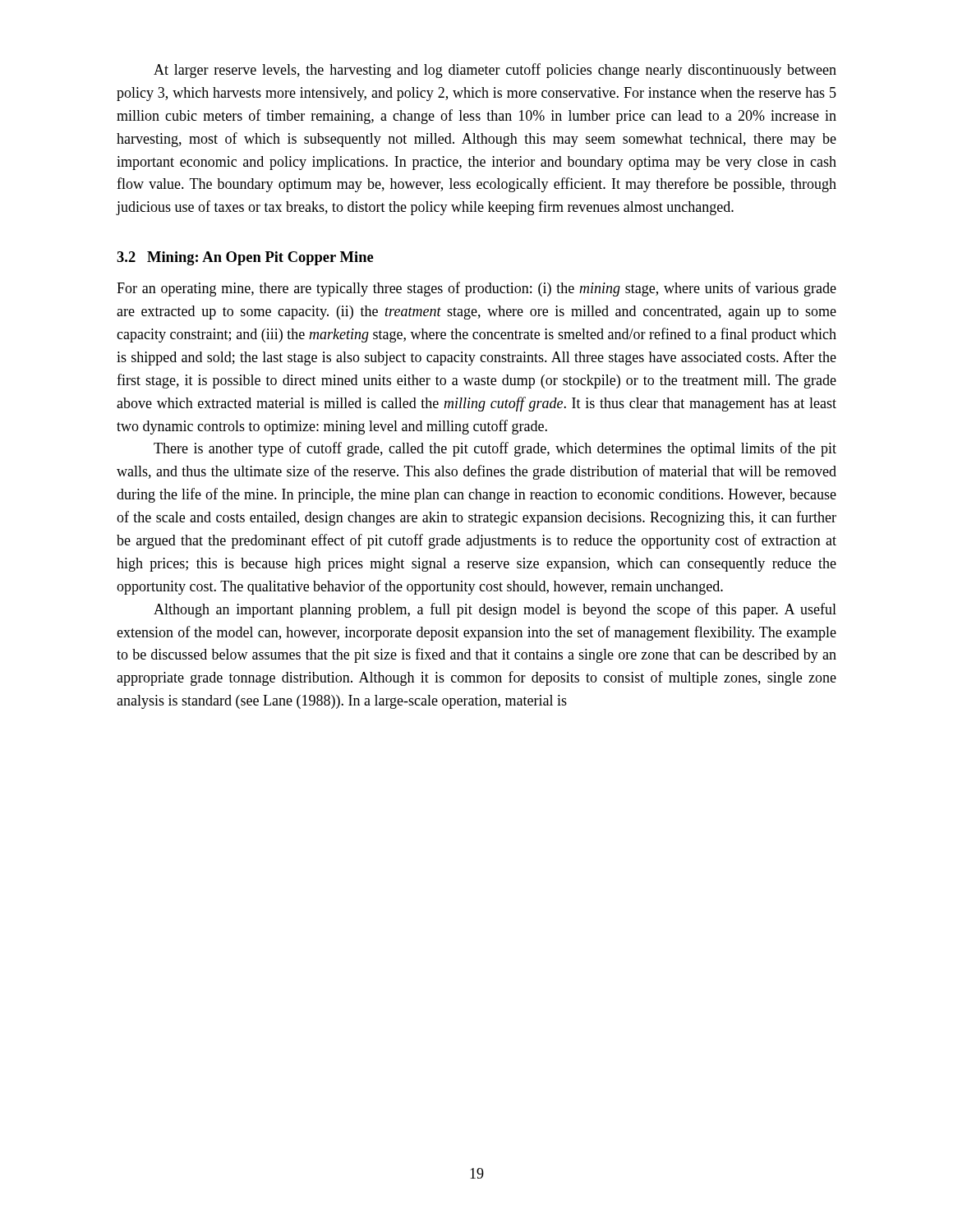Select the text block that reads "For an operating mine, there are typically"
Screen dimensions: 1232x953
pos(476,358)
